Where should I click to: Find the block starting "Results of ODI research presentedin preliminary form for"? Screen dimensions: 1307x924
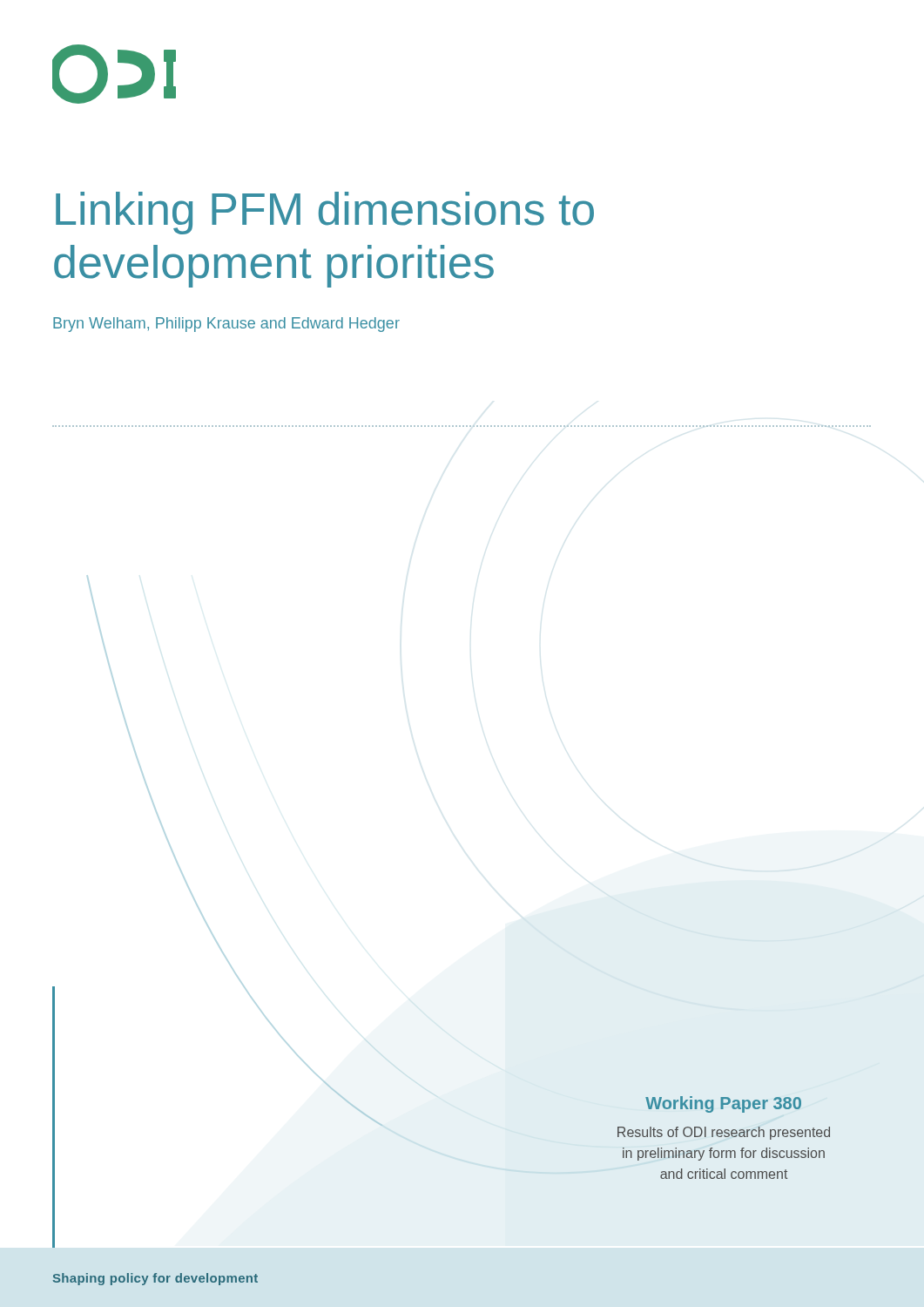[x=724, y=1153]
